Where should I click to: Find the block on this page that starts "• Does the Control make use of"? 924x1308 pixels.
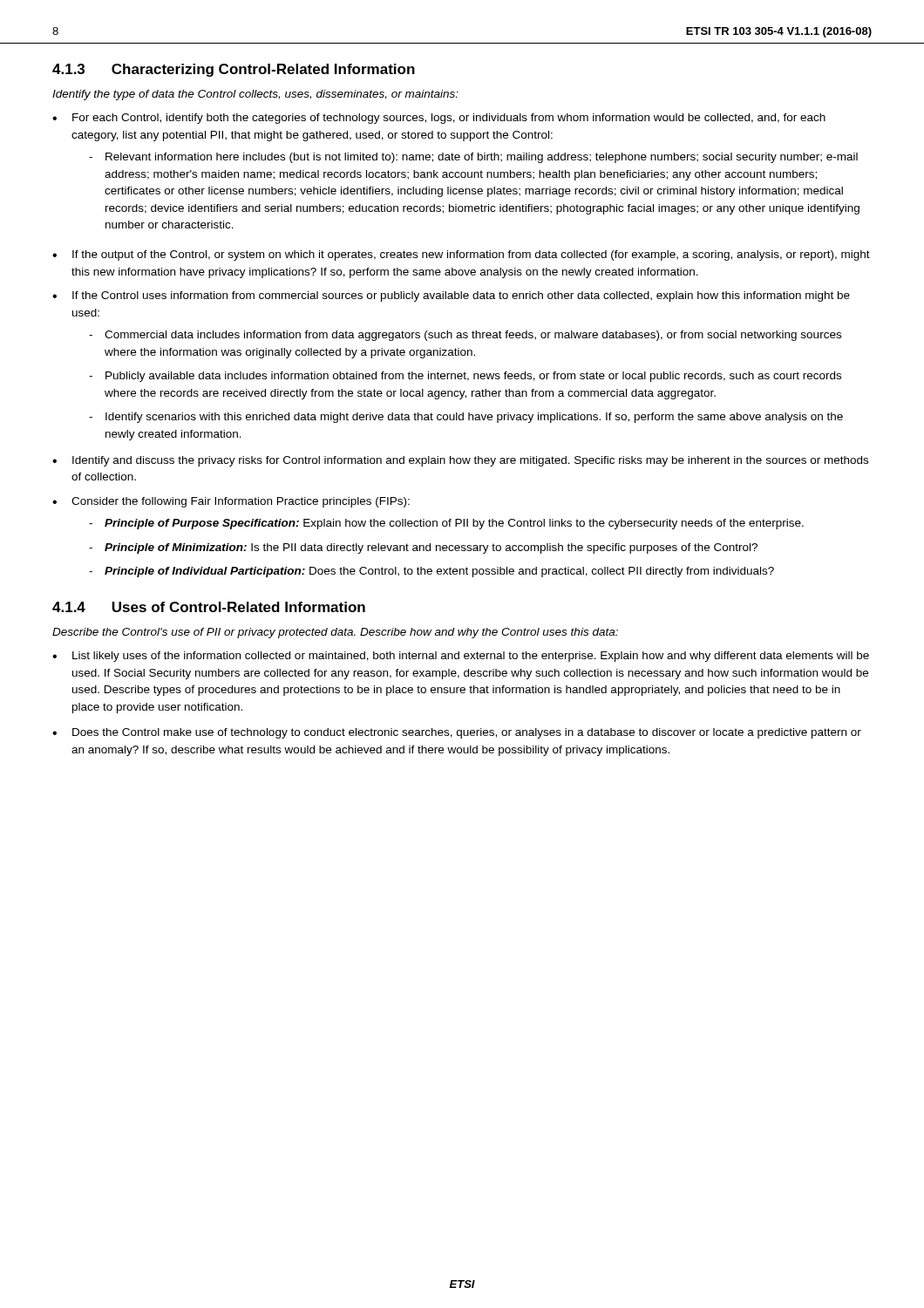point(462,741)
